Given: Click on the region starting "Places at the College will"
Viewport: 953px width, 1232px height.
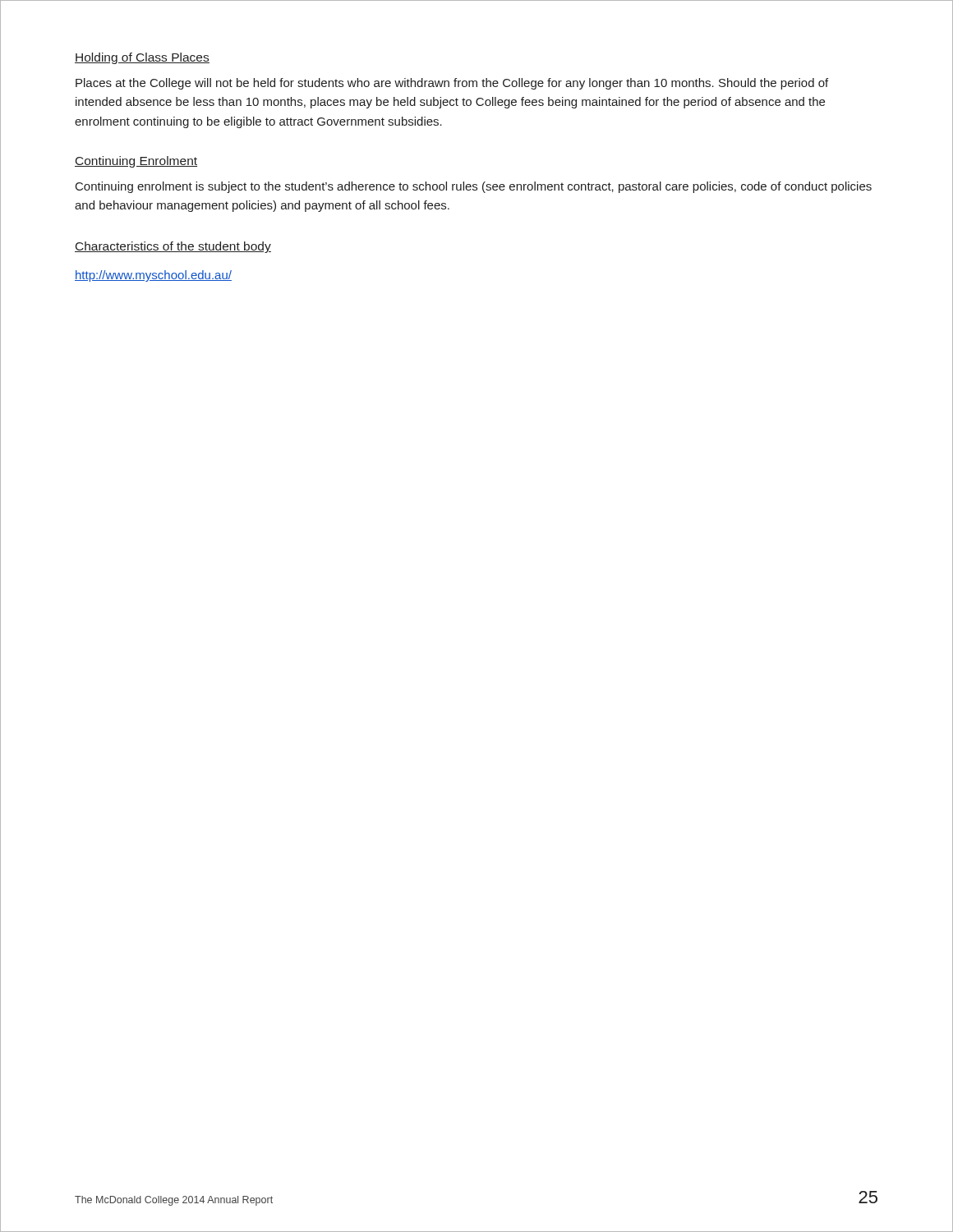Looking at the screenshot, I should point(452,102).
